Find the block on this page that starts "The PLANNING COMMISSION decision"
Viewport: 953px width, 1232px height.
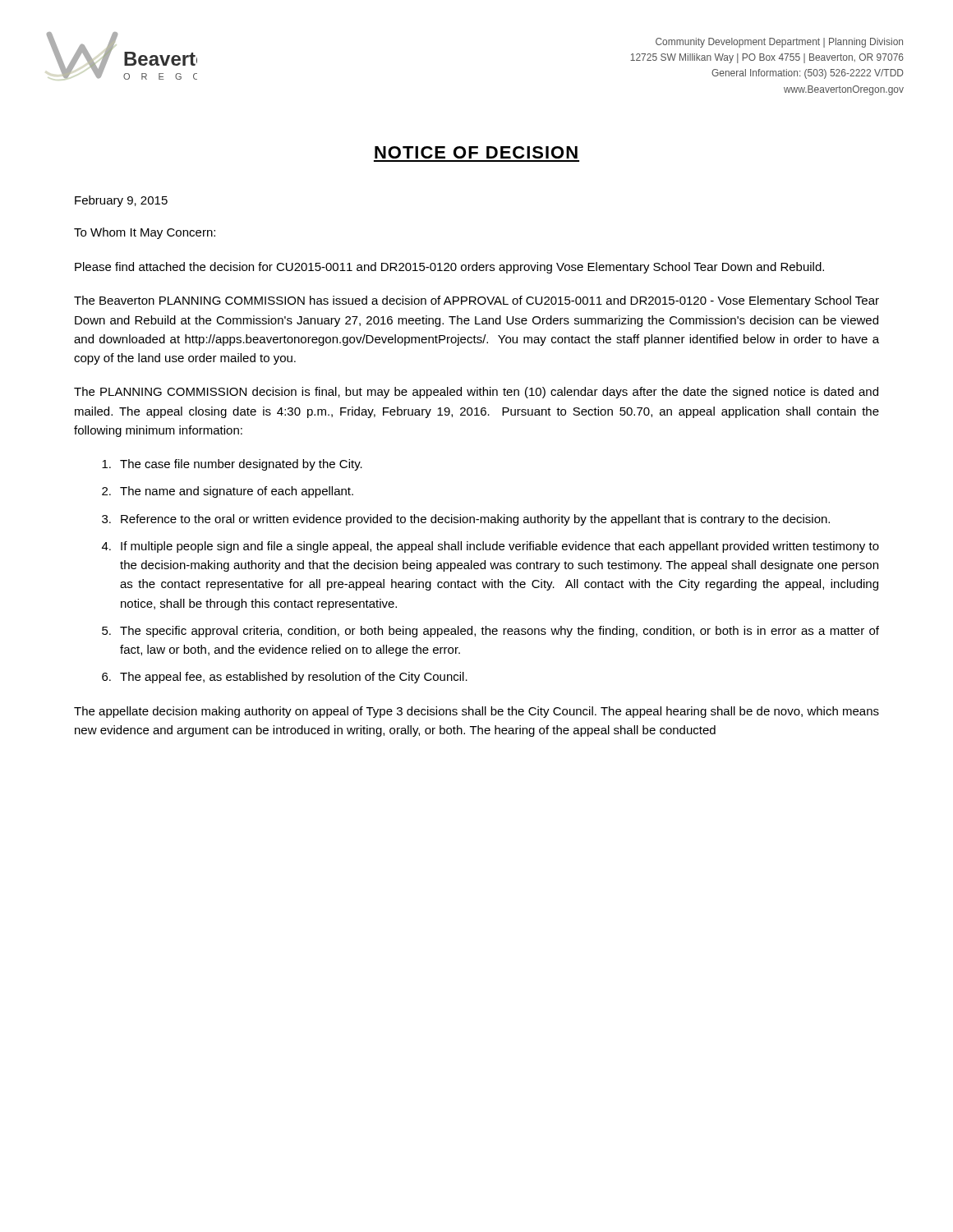pyautogui.click(x=476, y=411)
